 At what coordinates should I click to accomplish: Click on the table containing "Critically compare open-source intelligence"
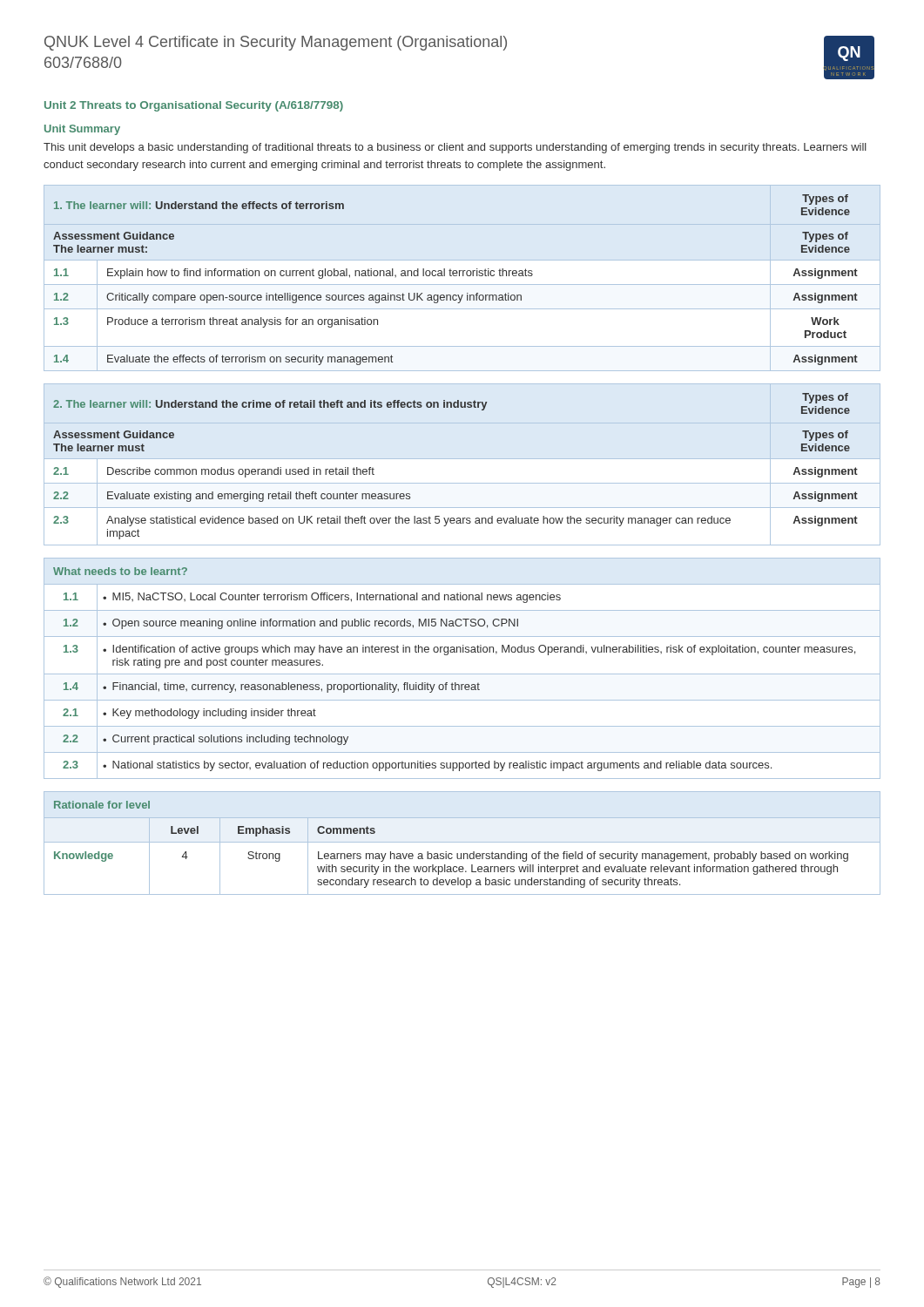click(462, 278)
